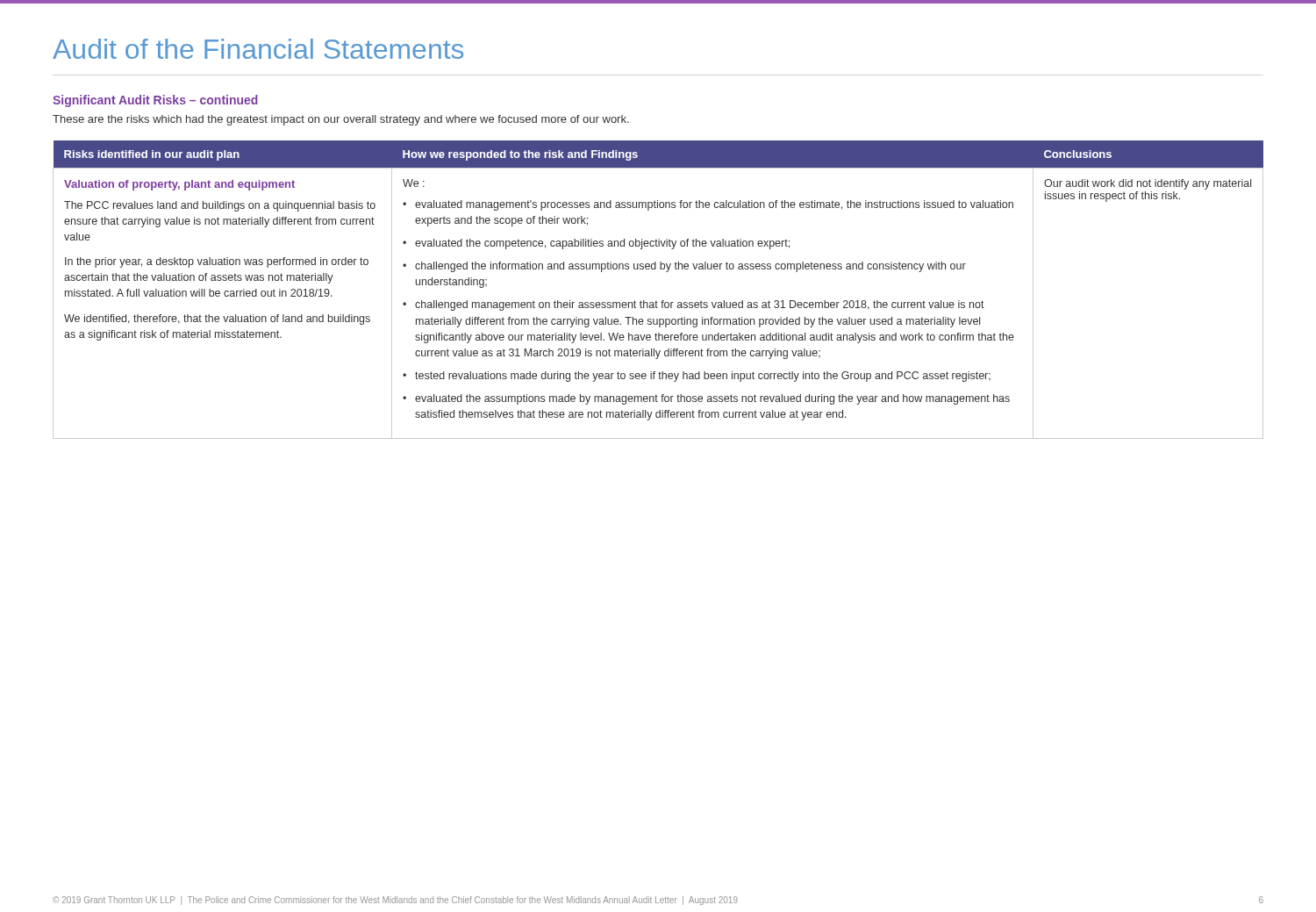Point to the title beginning "Audit of the Financial"
The height and width of the screenshot is (912, 1316).
(x=259, y=49)
